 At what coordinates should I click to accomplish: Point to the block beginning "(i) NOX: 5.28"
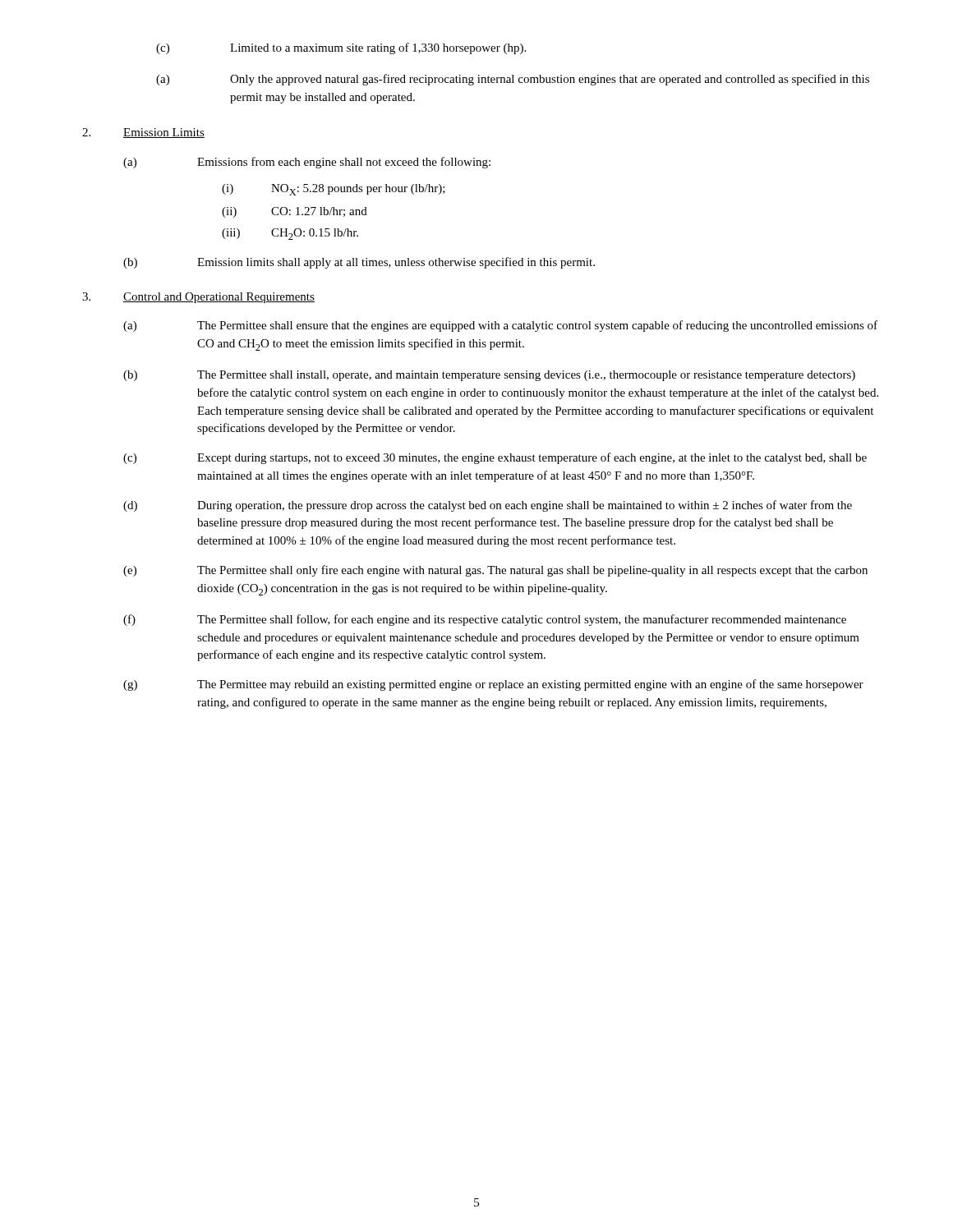point(334,190)
